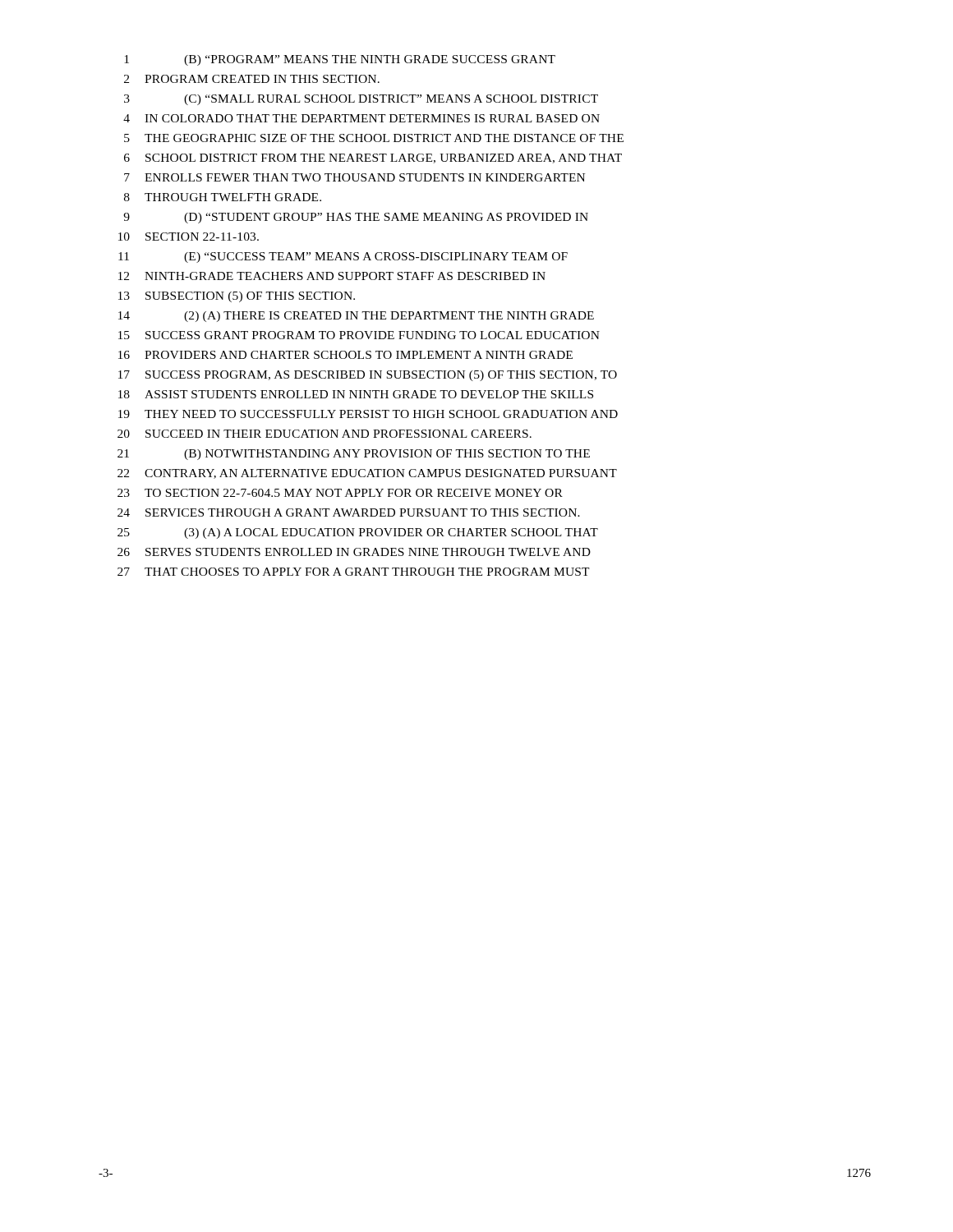
Task: Point to the text block starting "14 (2) (a) There"
Action: [485, 375]
